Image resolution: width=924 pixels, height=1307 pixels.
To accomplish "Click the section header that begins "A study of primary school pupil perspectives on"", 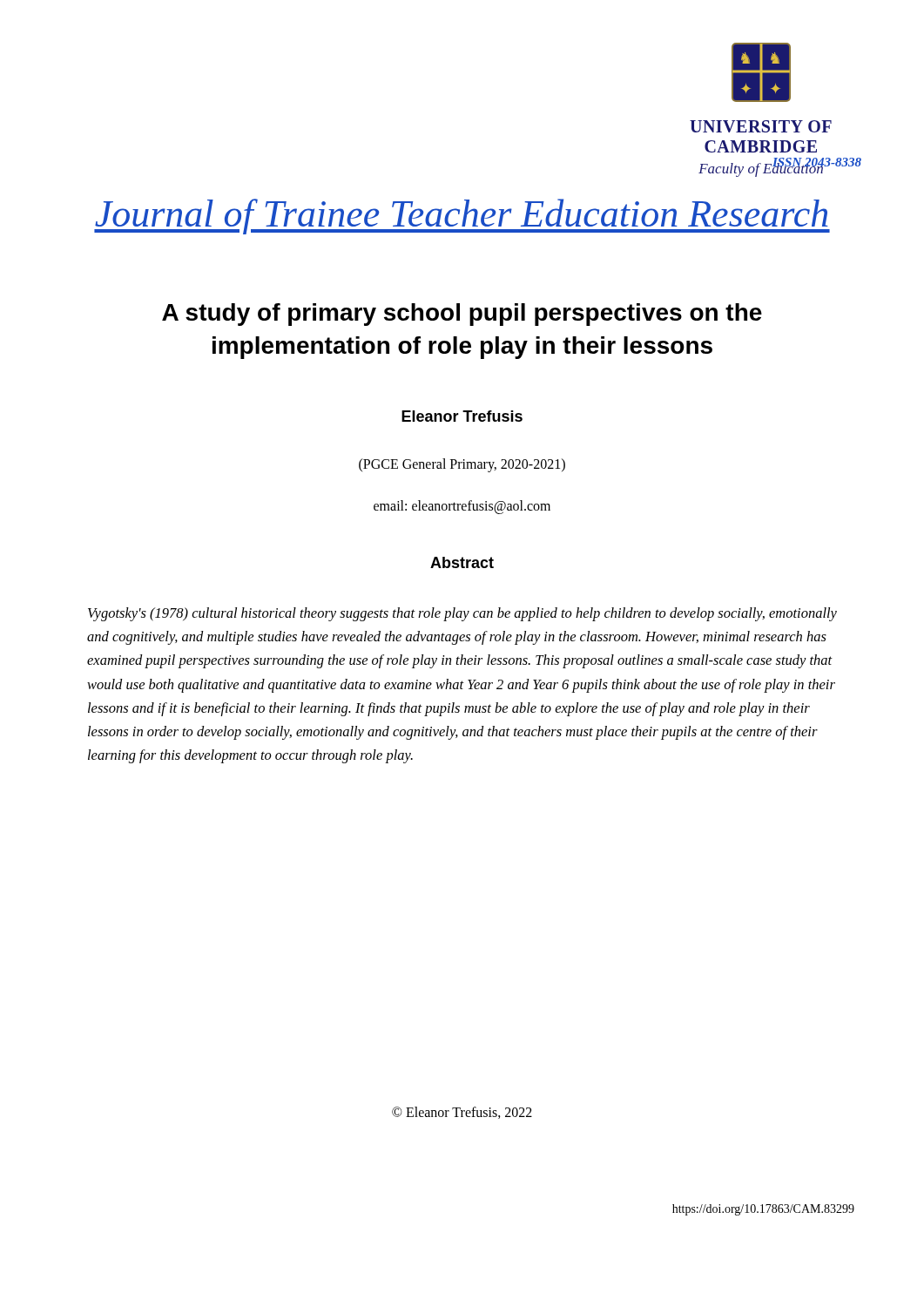I will pos(462,329).
